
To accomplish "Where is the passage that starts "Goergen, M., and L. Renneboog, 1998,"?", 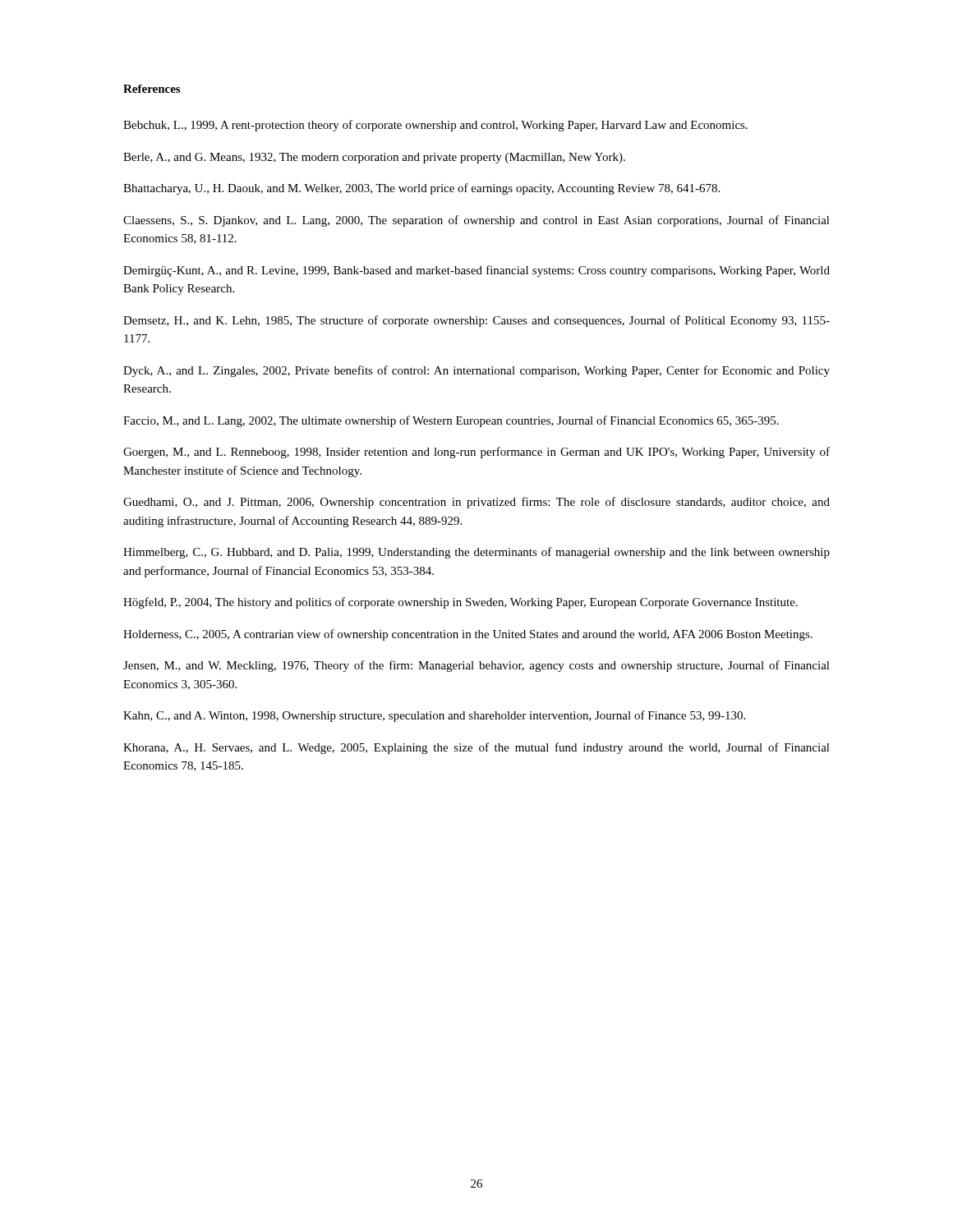I will coord(476,461).
